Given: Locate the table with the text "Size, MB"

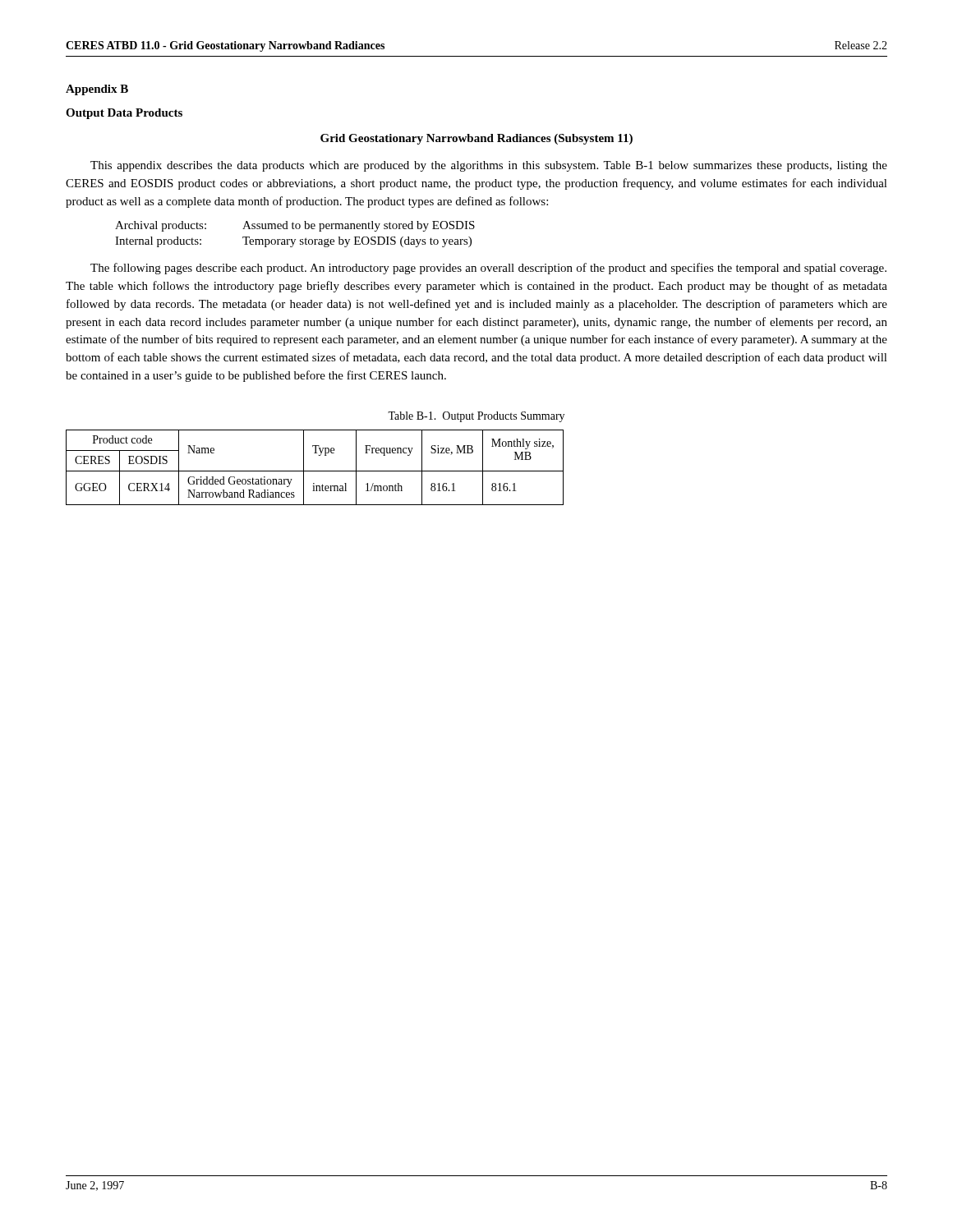Looking at the screenshot, I should click(x=476, y=467).
